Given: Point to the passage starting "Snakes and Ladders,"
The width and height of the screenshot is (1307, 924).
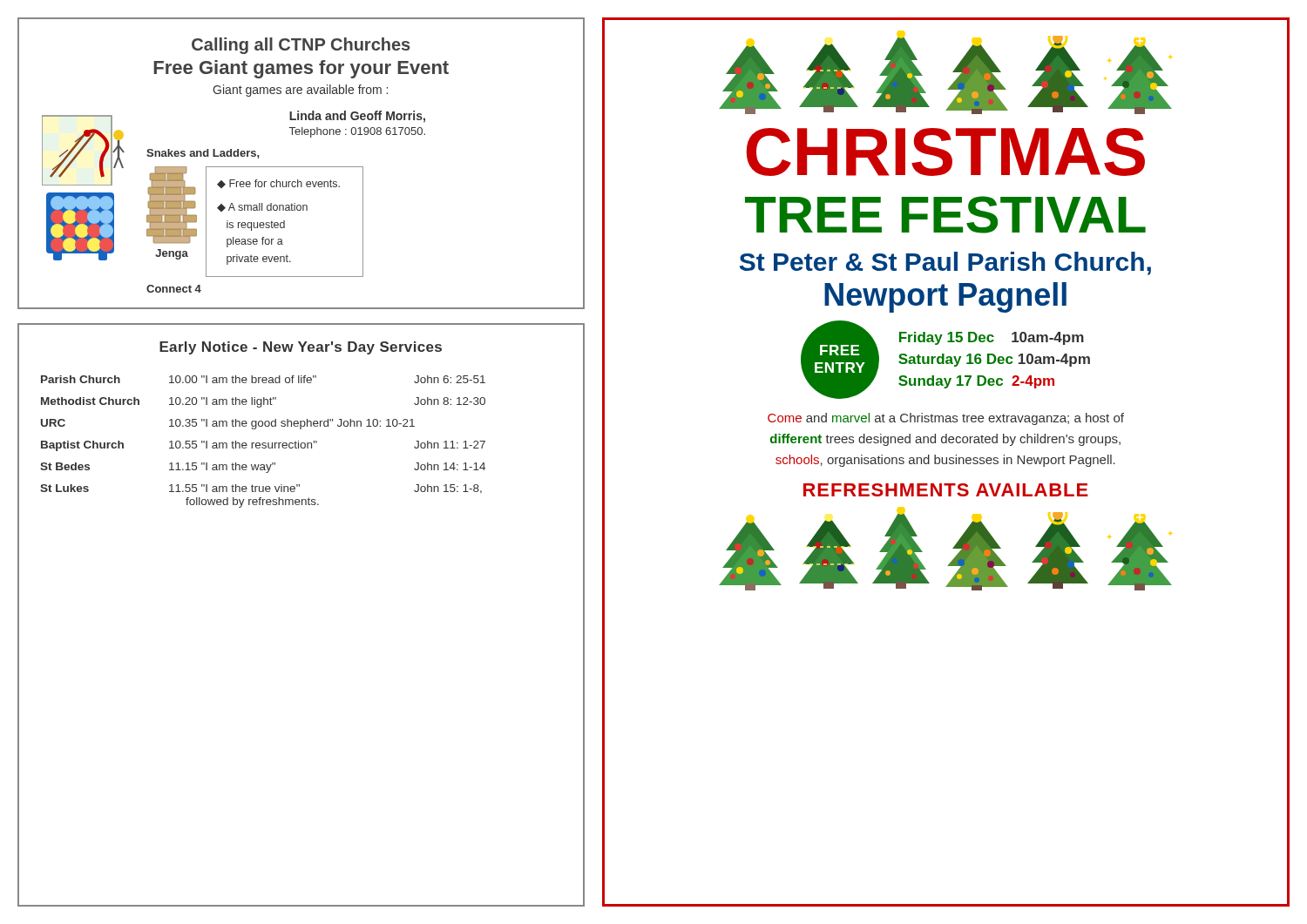Looking at the screenshot, I should tap(203, 153).
